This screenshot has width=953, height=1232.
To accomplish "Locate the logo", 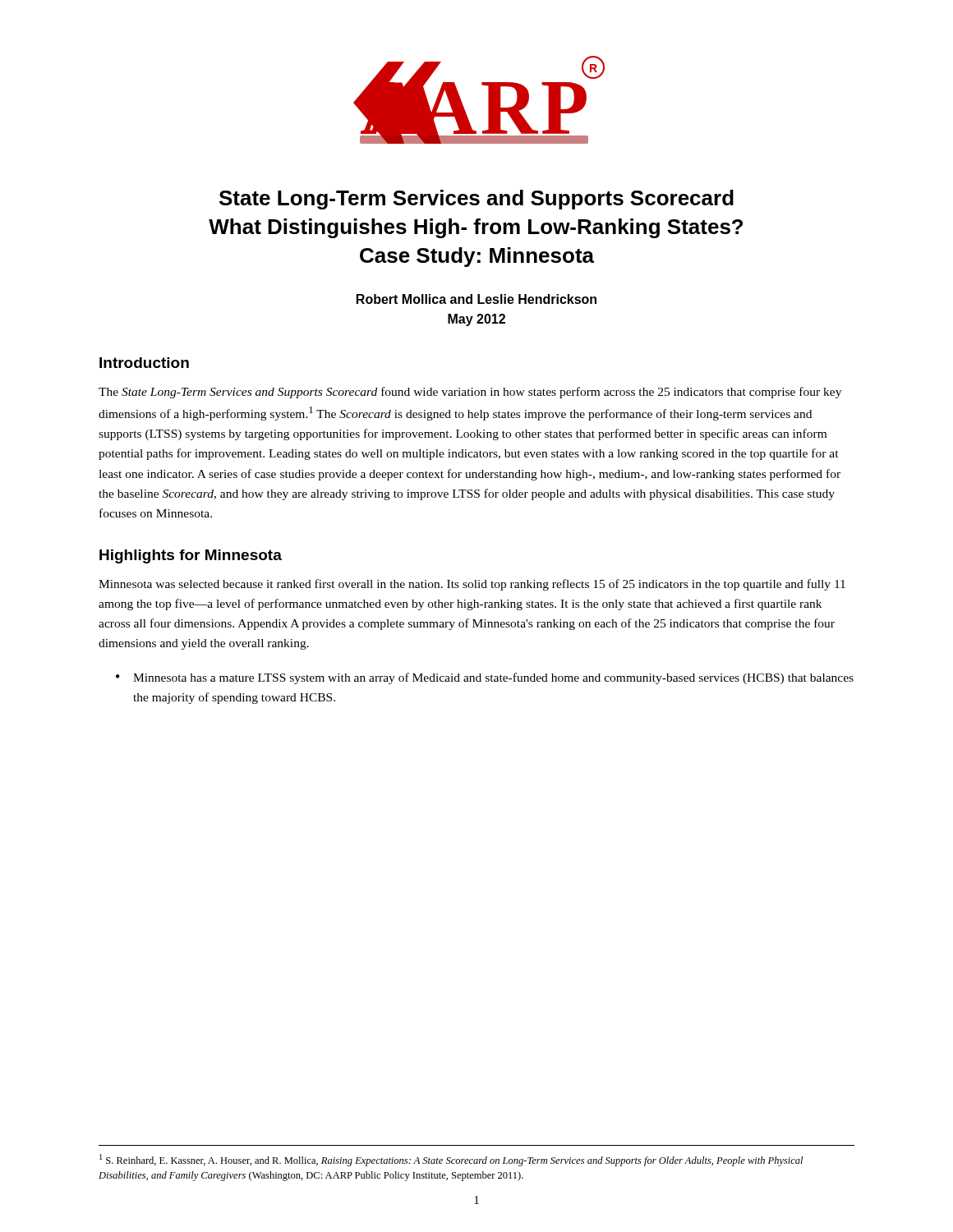I will coord(476,104).
